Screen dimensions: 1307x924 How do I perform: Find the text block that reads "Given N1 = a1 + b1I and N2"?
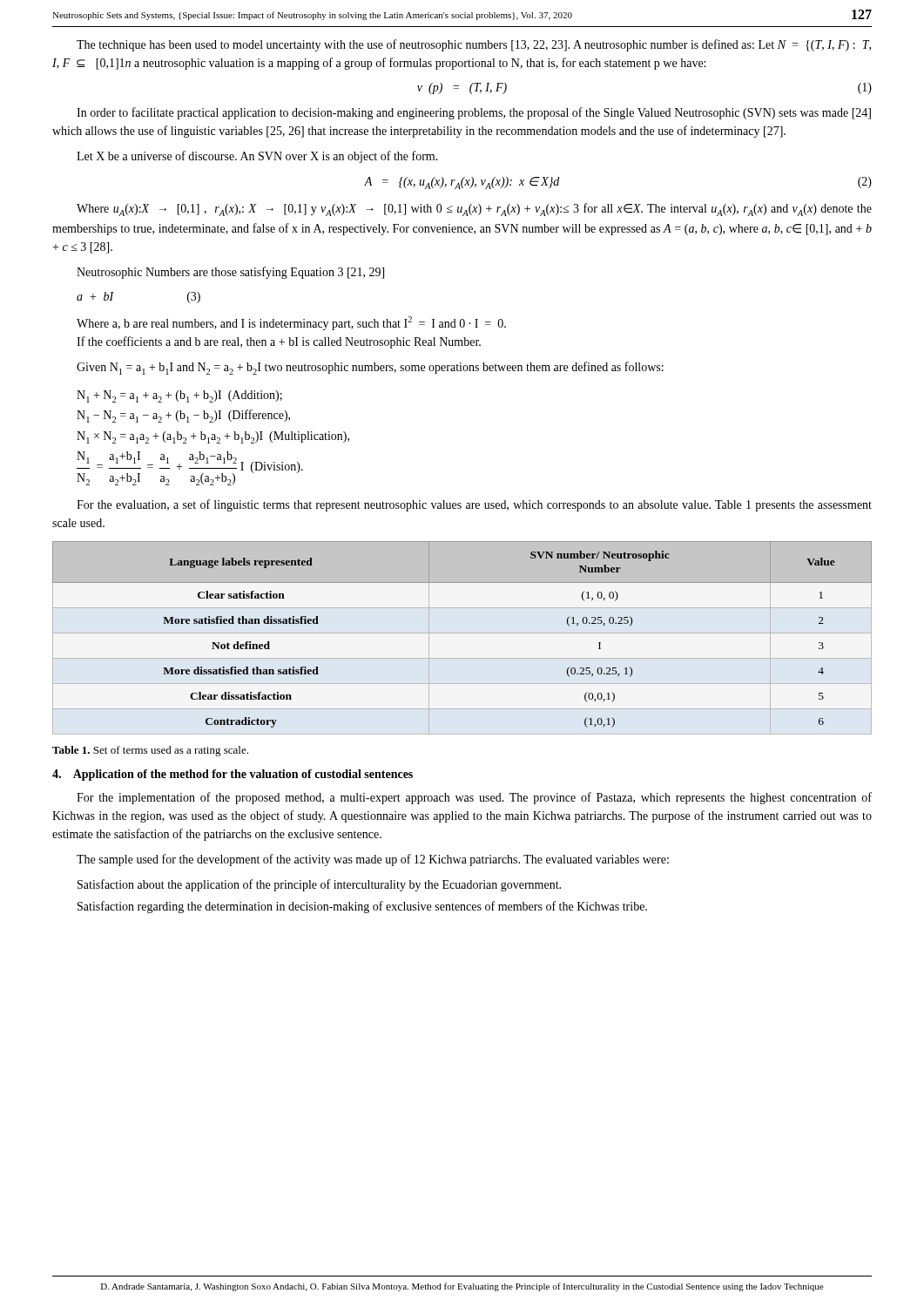tap(370, 369)
